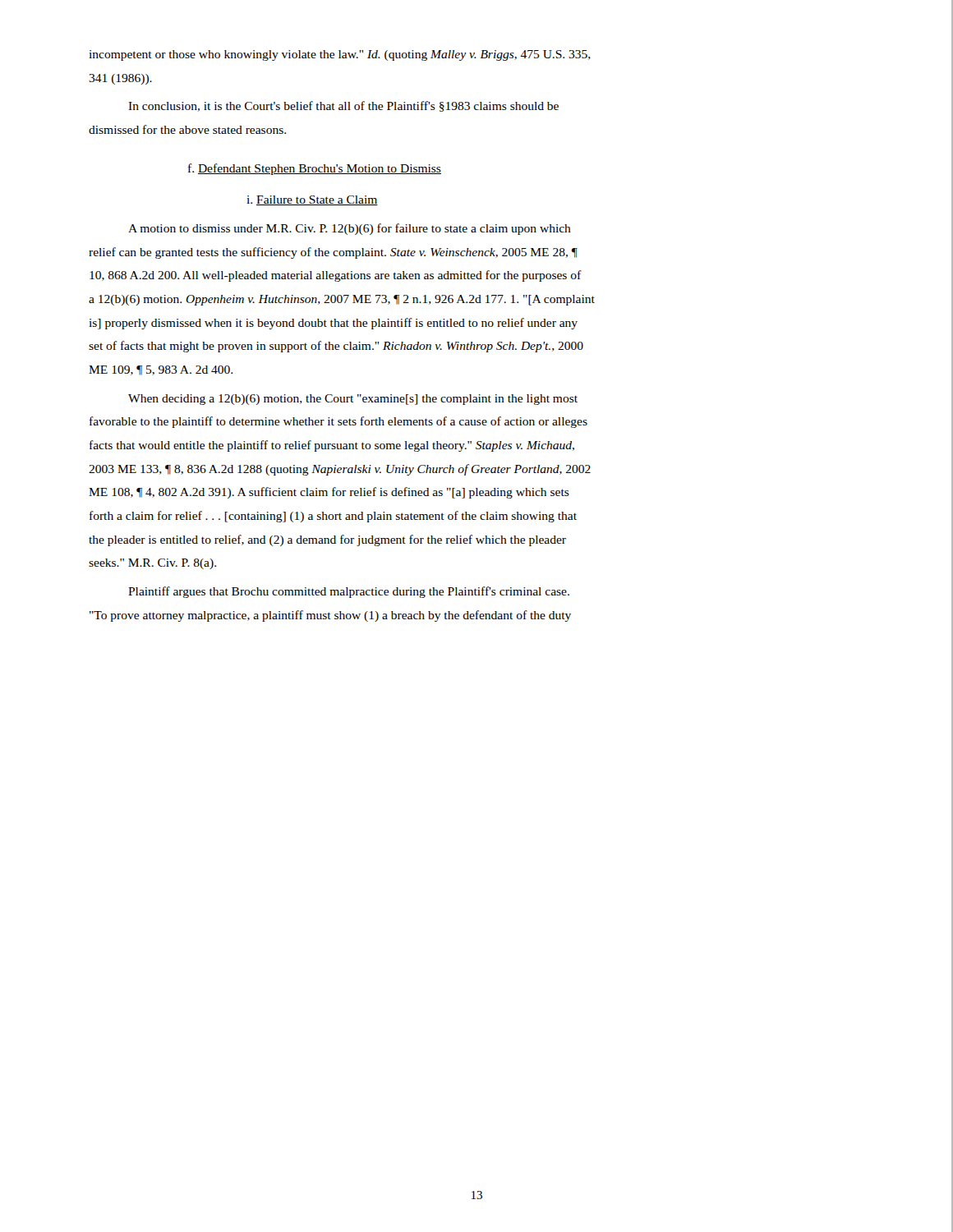Click on the region starting "i. Failure to State a Claim"
The height and width of the screenshot is (1232, 953).
click(312, 199)
